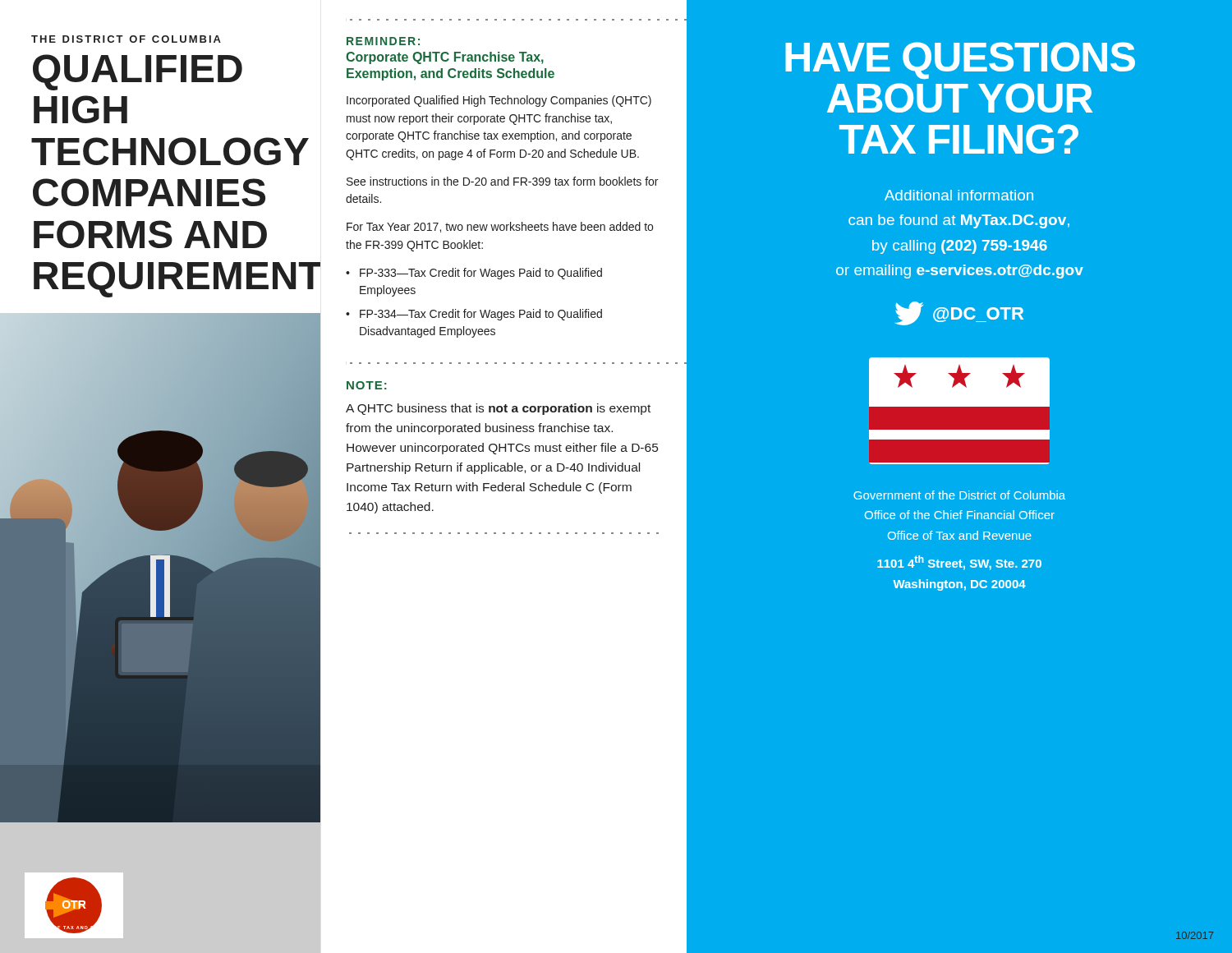The width and height of the screenshot is (1232, 953).
Task: Point to the text block starting "Government of the District of Columbia Office of"
Action: point(959,540)
